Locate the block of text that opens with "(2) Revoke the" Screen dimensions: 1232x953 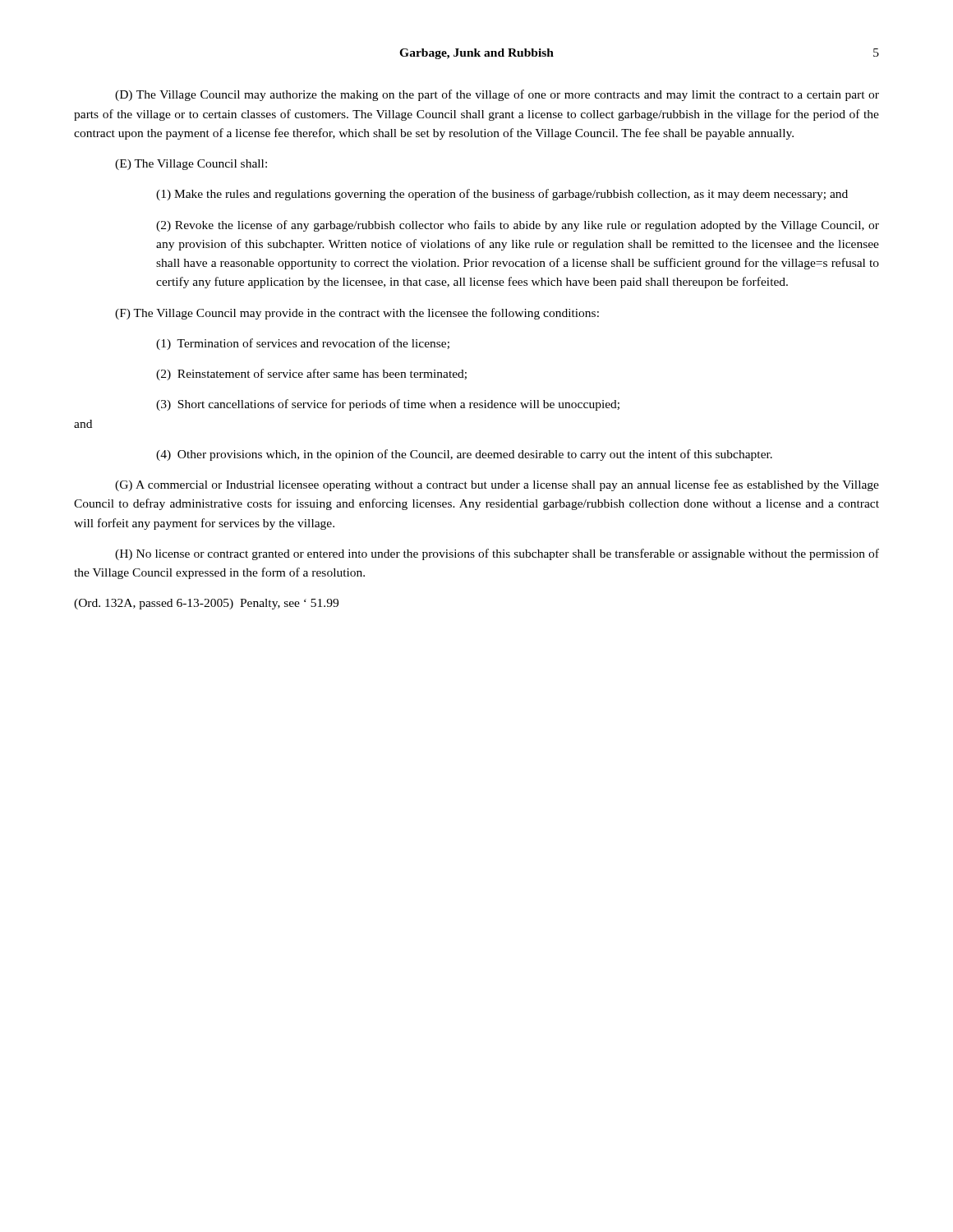pos(518,253)
